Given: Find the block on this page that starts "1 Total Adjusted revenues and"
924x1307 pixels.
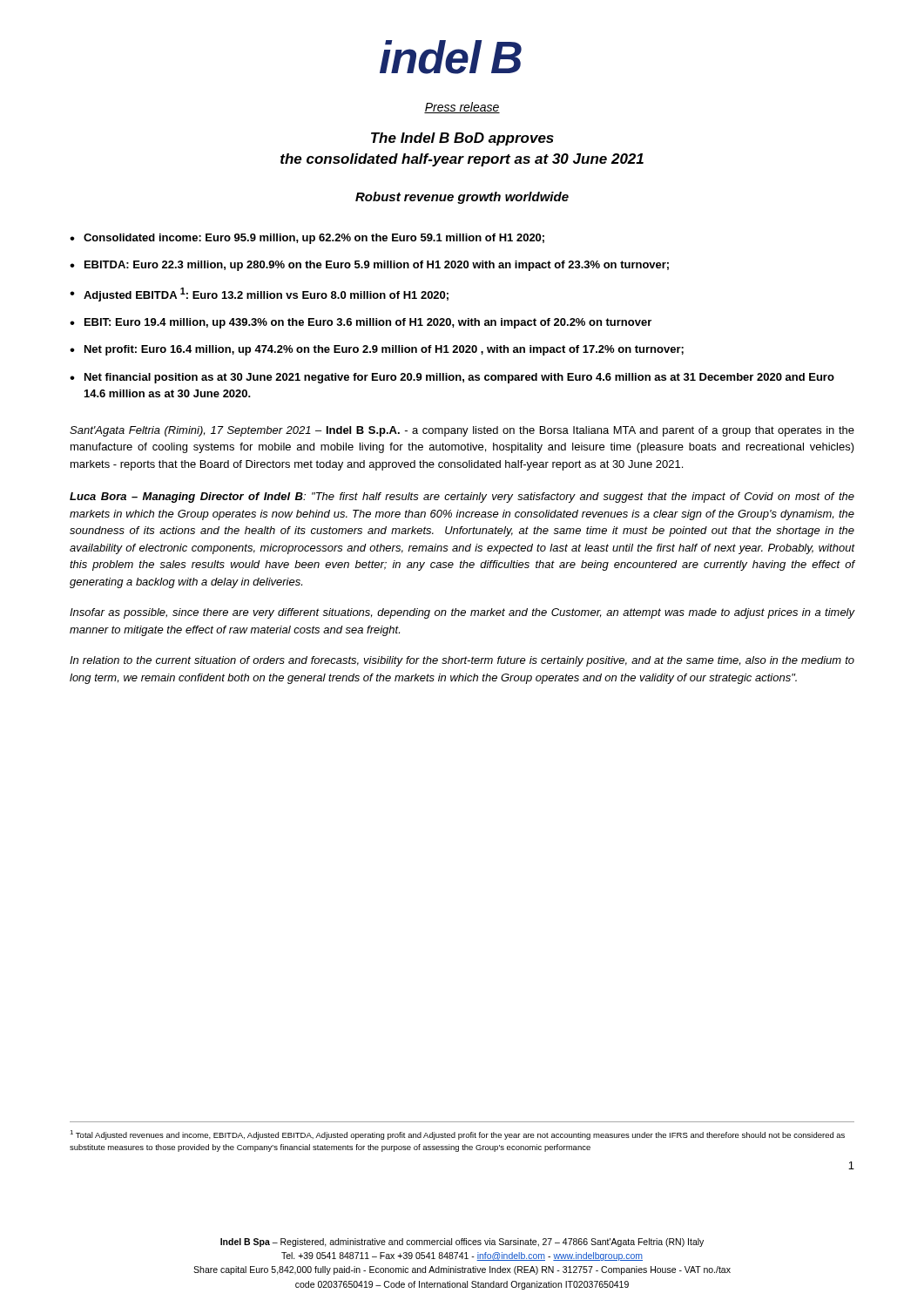Looking at the screenshot, I should pos(457,1140).
